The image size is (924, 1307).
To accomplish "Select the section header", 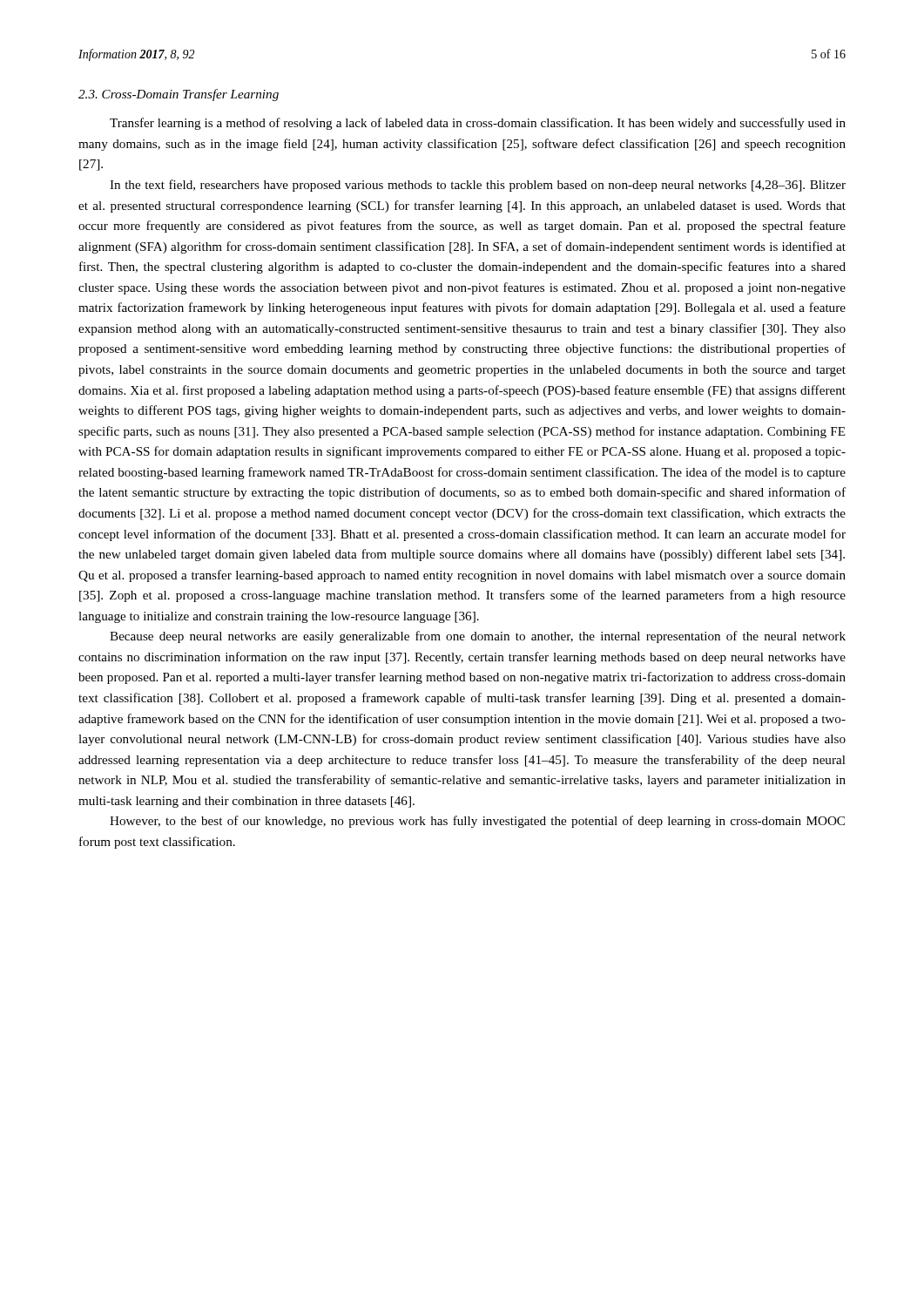I will (179, 93).
